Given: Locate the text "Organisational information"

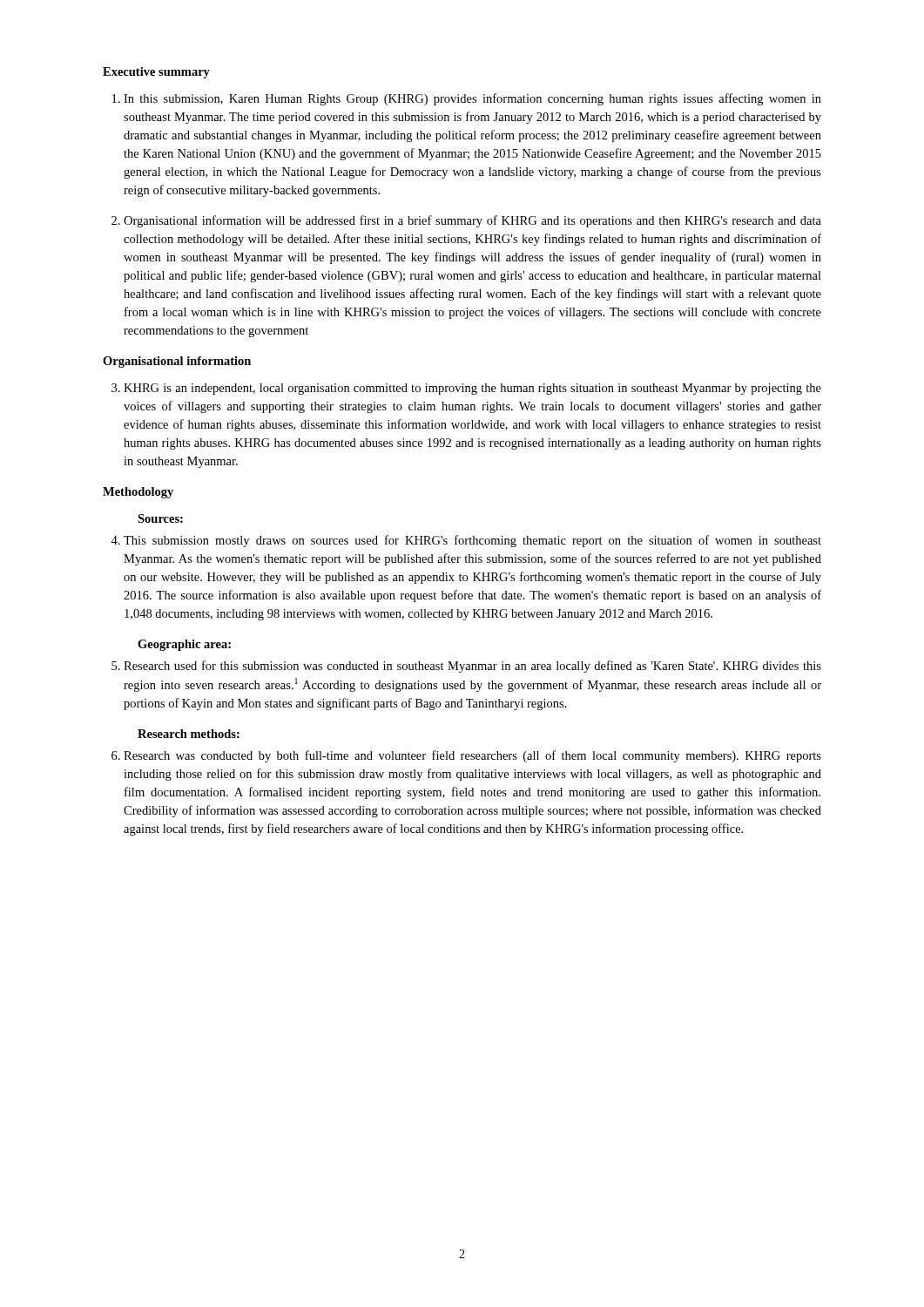Looking at the screenshot, I should (x=177, y=361).
